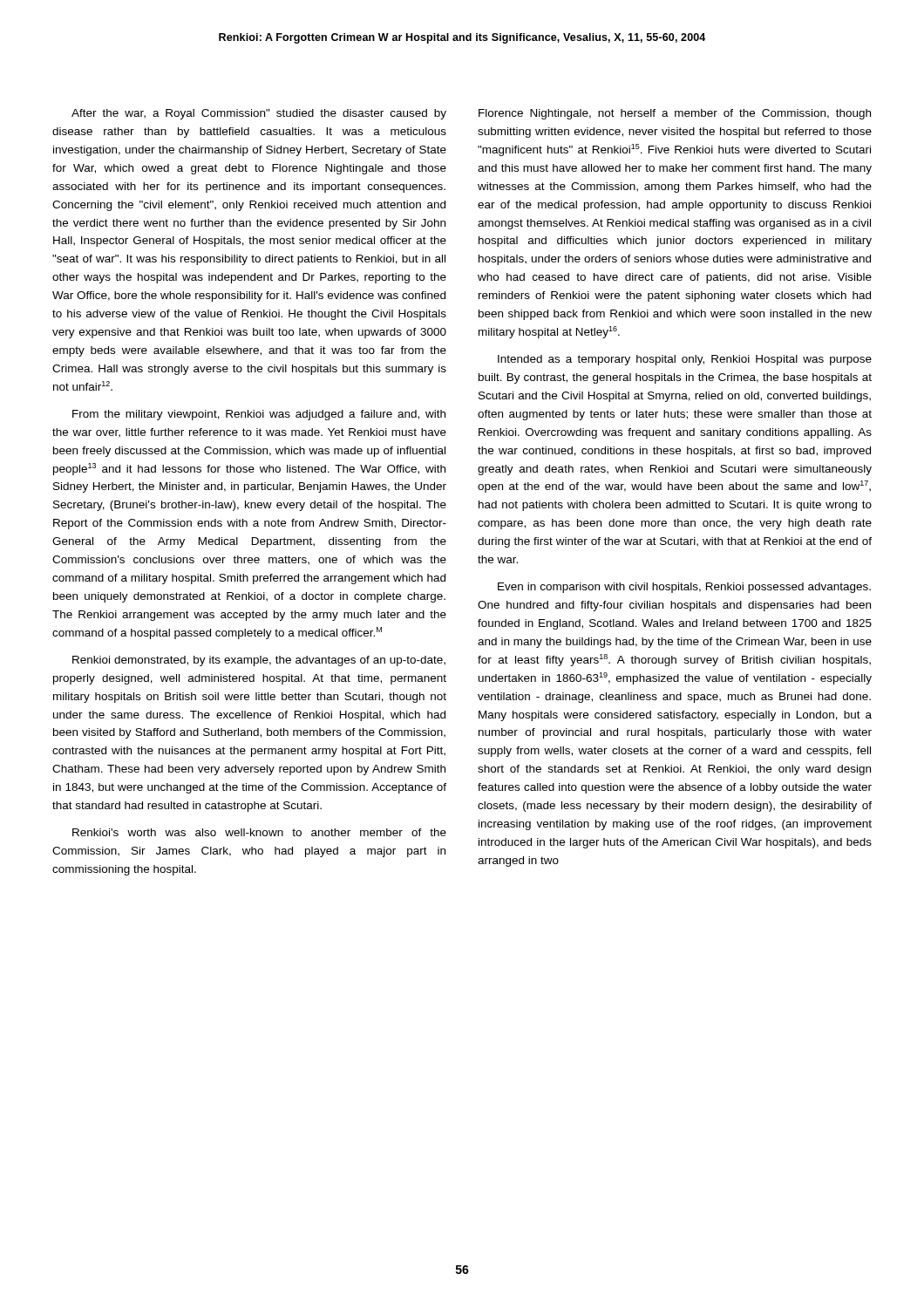Click the passage that begins "From the military viewpoint,"

pos(249,524)
